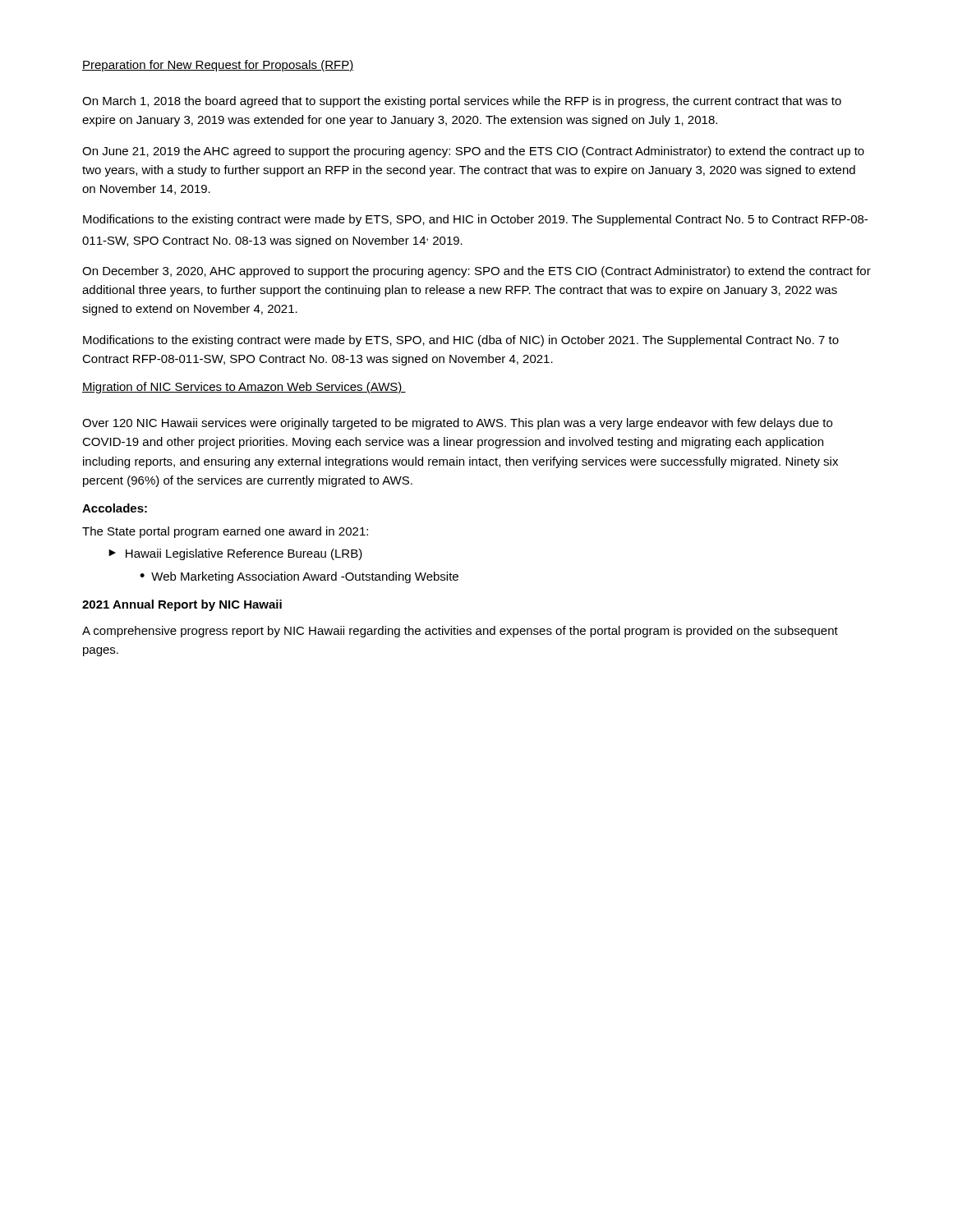This screenshot has height=1232, width=953.
Task: Locate the element starting "A comprehensive progress report by NIC Hawaii"
Action: pos(460,640)
